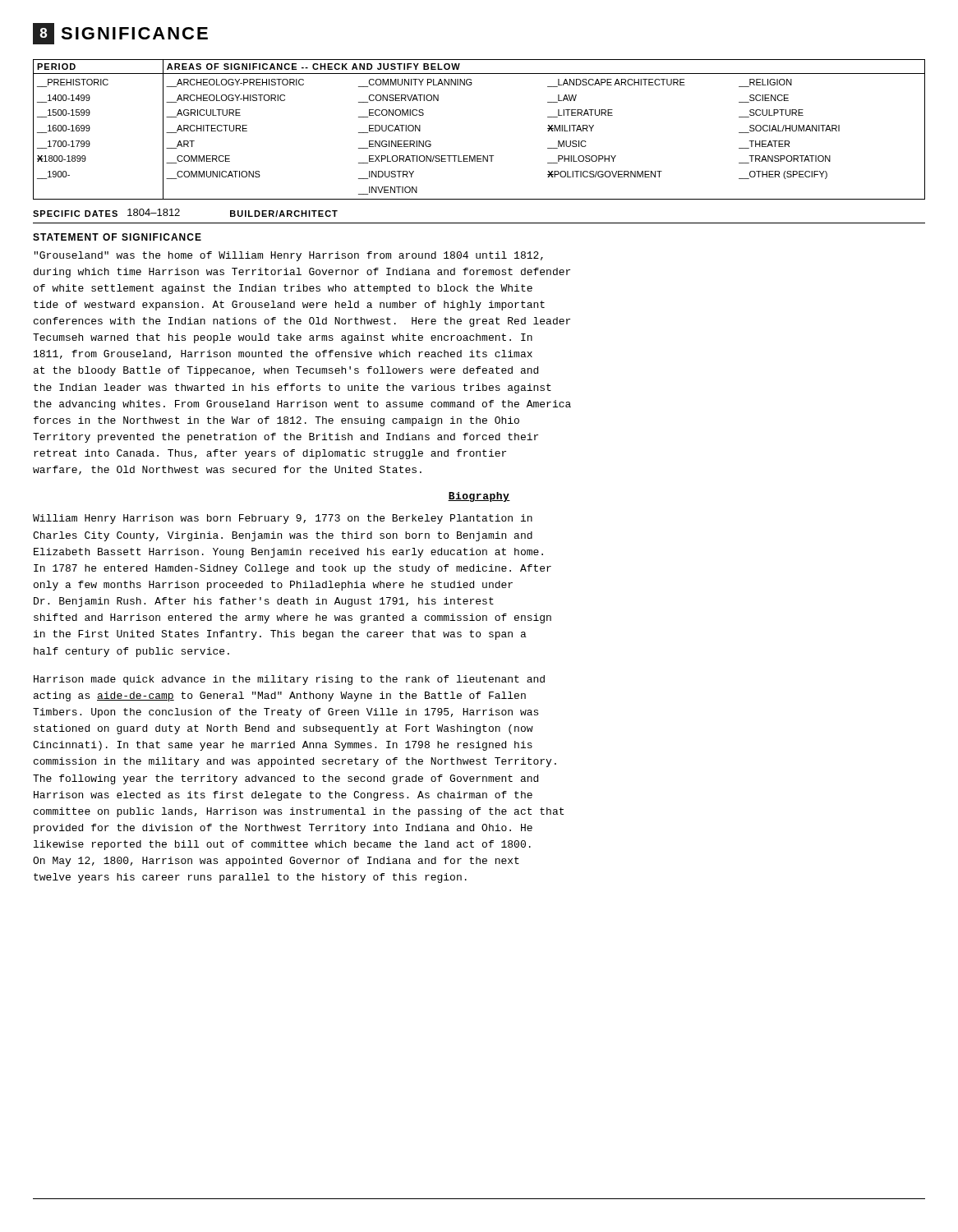The image size is (958, 1232).
Task: Locate the table with the text "SPECIFIC DATES 1804–1812 BUILDER/ARCHITECT"
Action: pyautogui.click(x=479, y=214)
